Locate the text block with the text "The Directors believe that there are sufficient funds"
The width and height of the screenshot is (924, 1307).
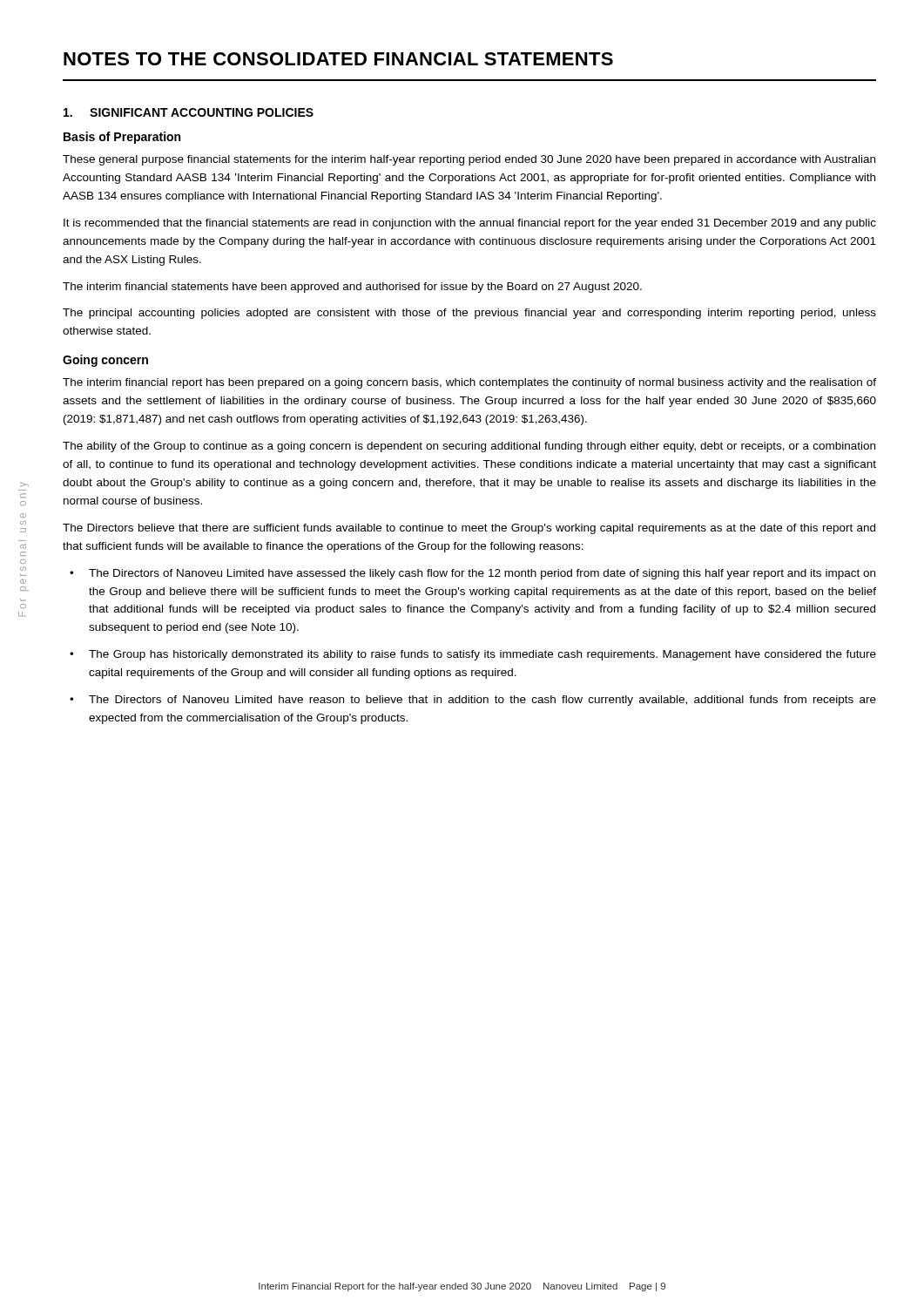coord(469,536)
